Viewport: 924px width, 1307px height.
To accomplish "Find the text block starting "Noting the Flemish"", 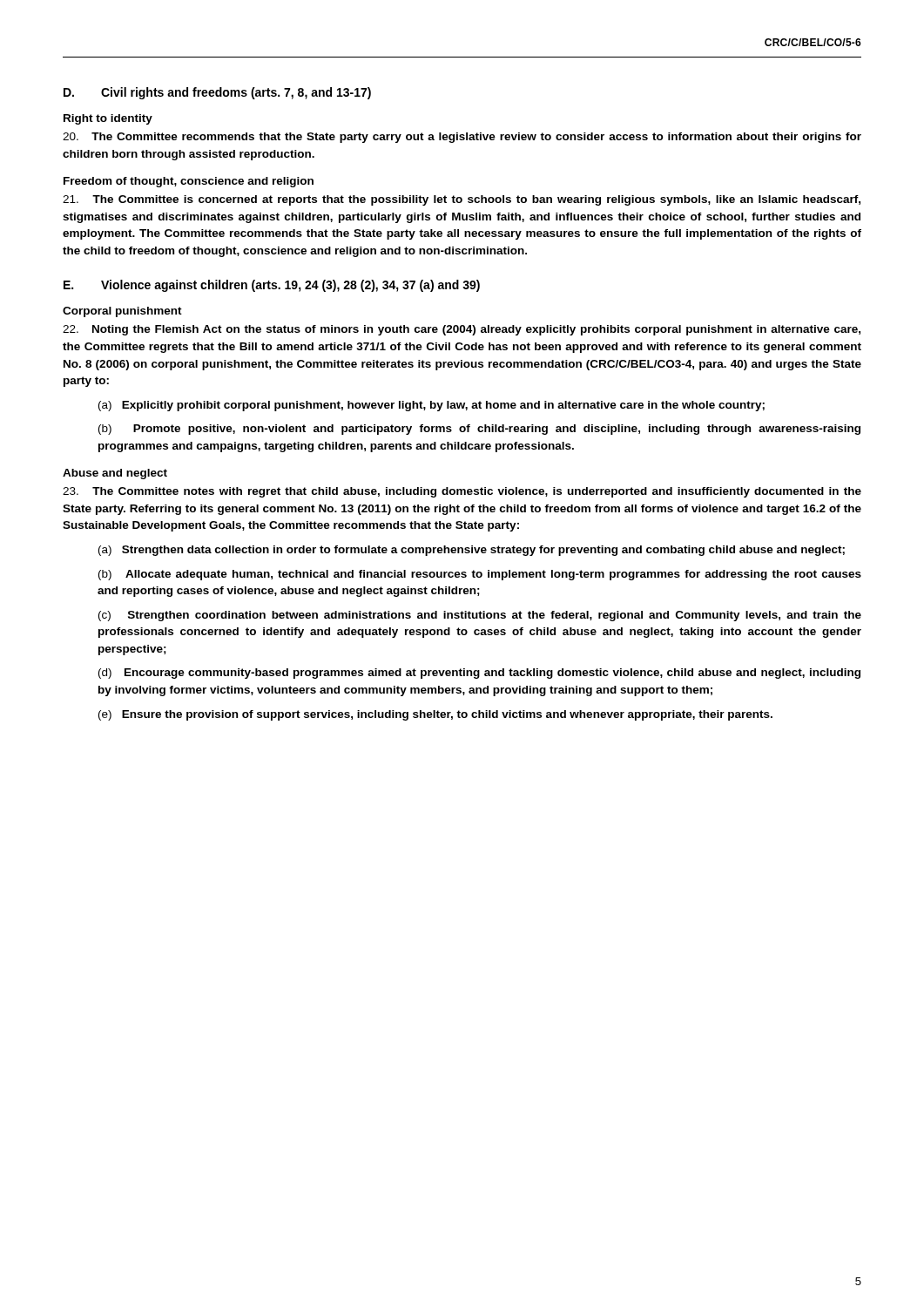I will (x=462, y=355).
